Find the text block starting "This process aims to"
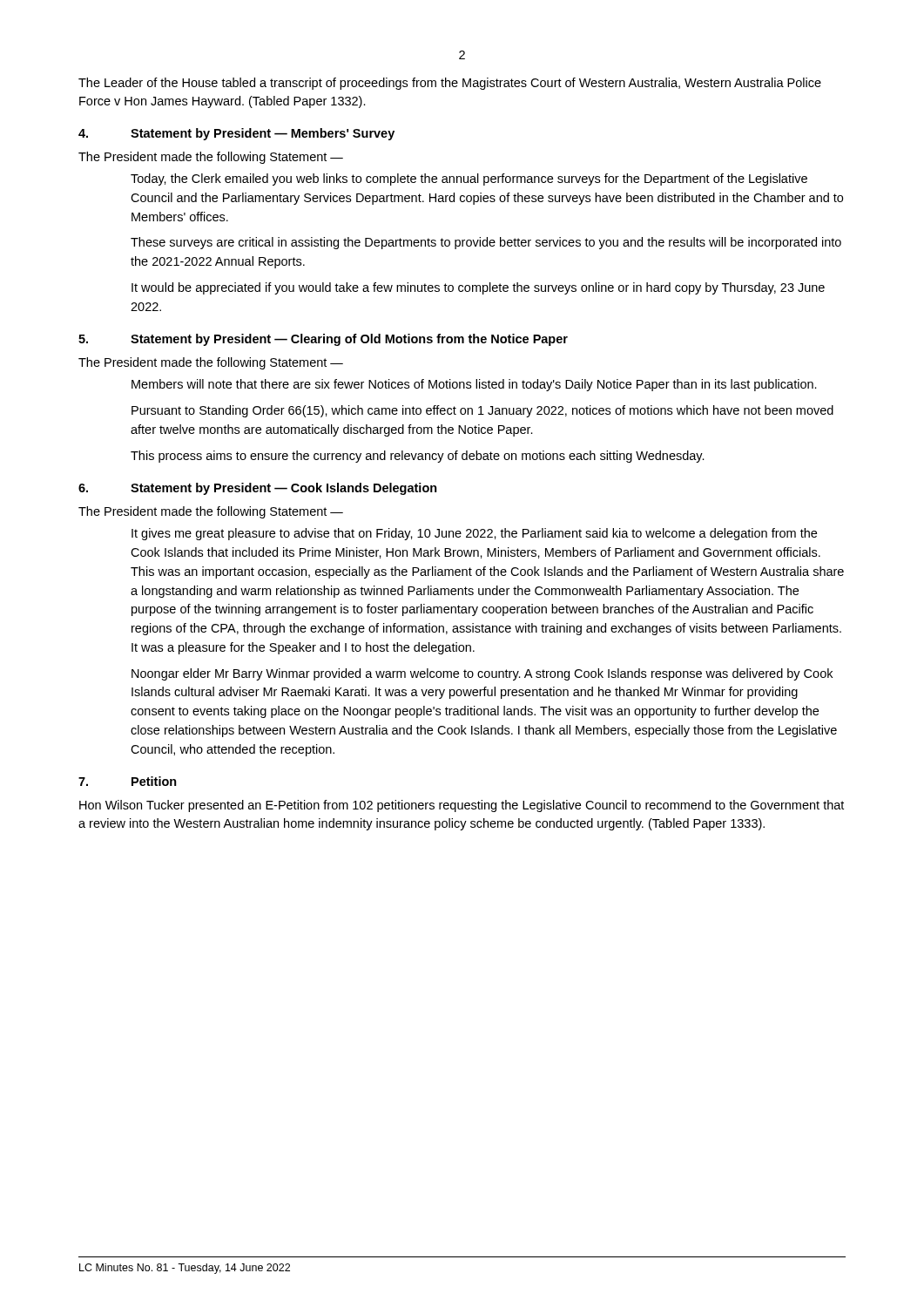This screenshot has width=924, height=1307. point(418,455)
